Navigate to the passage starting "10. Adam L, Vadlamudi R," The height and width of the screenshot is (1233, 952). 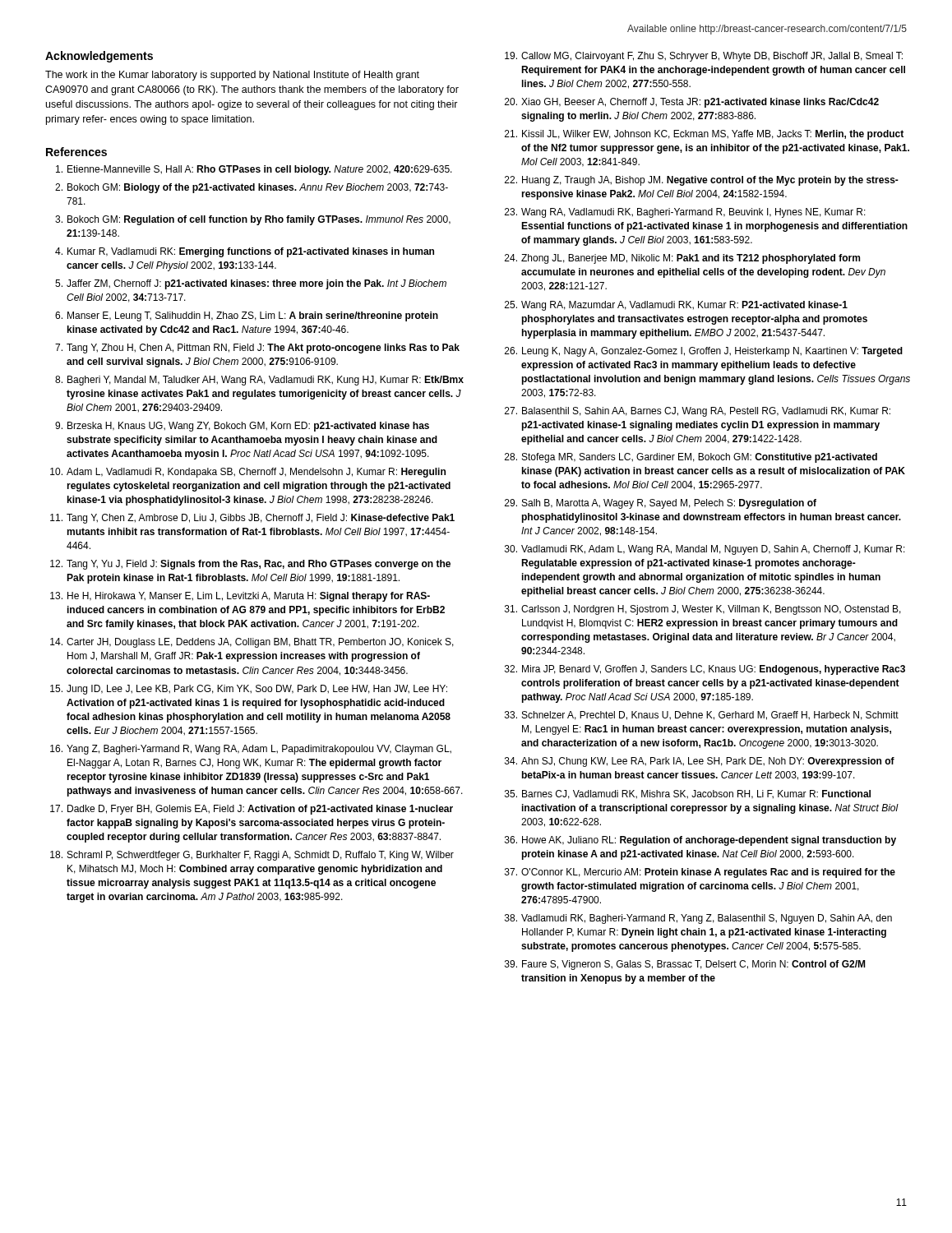click(x=255, y=486)
